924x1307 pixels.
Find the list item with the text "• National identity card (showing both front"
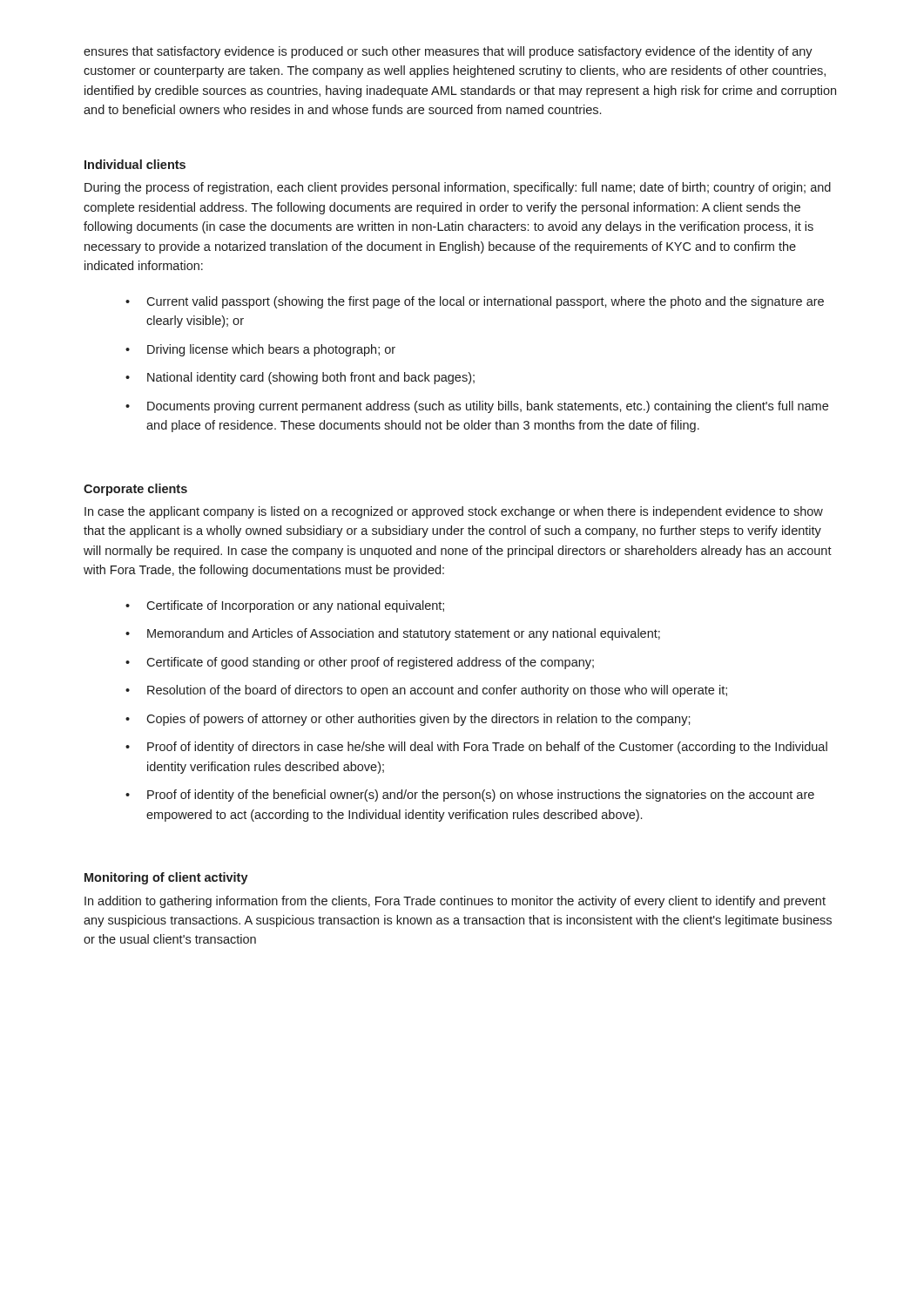[x=483, y=378]
